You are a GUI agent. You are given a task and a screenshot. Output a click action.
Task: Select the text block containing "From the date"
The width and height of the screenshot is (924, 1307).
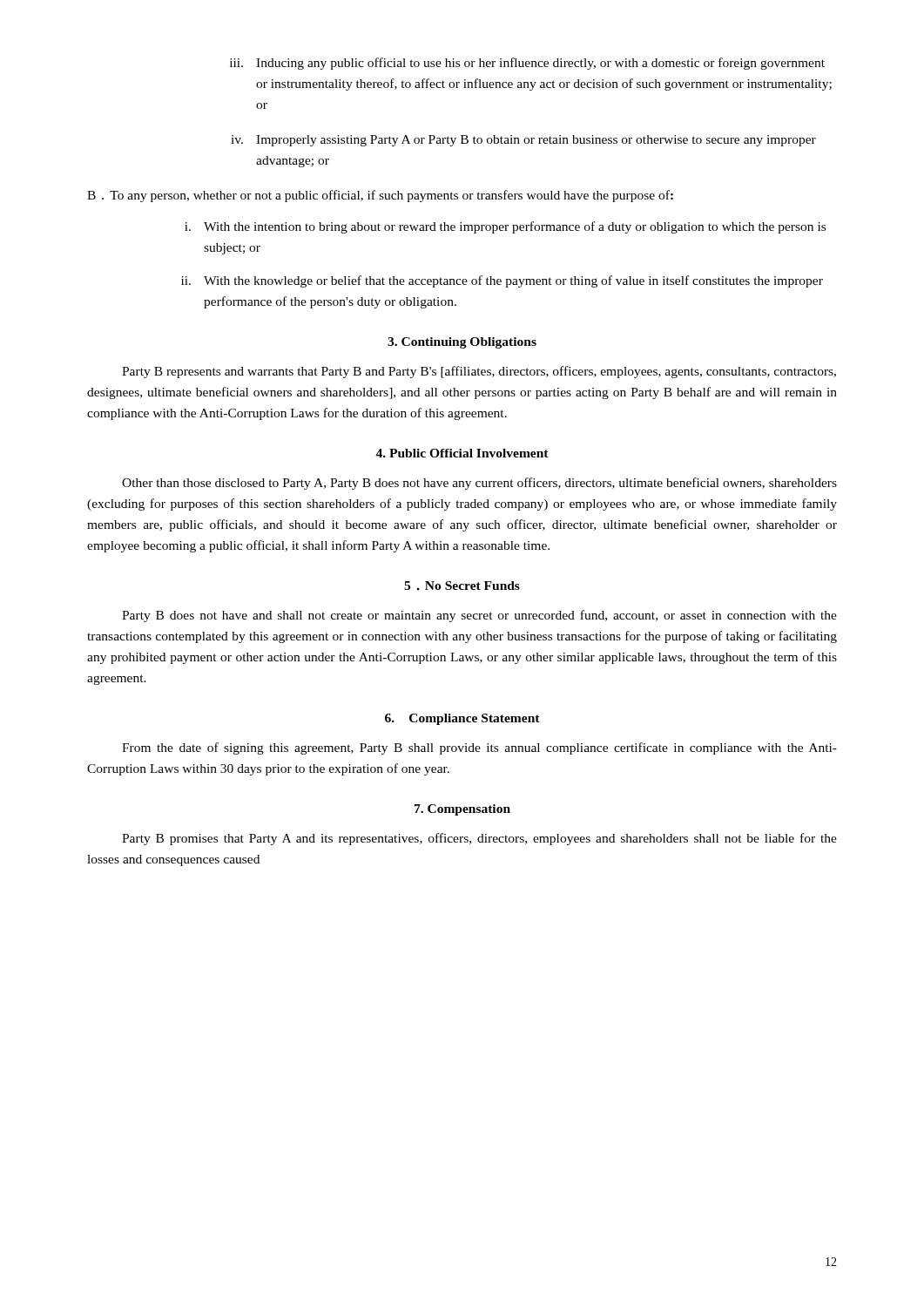(462, 758)
